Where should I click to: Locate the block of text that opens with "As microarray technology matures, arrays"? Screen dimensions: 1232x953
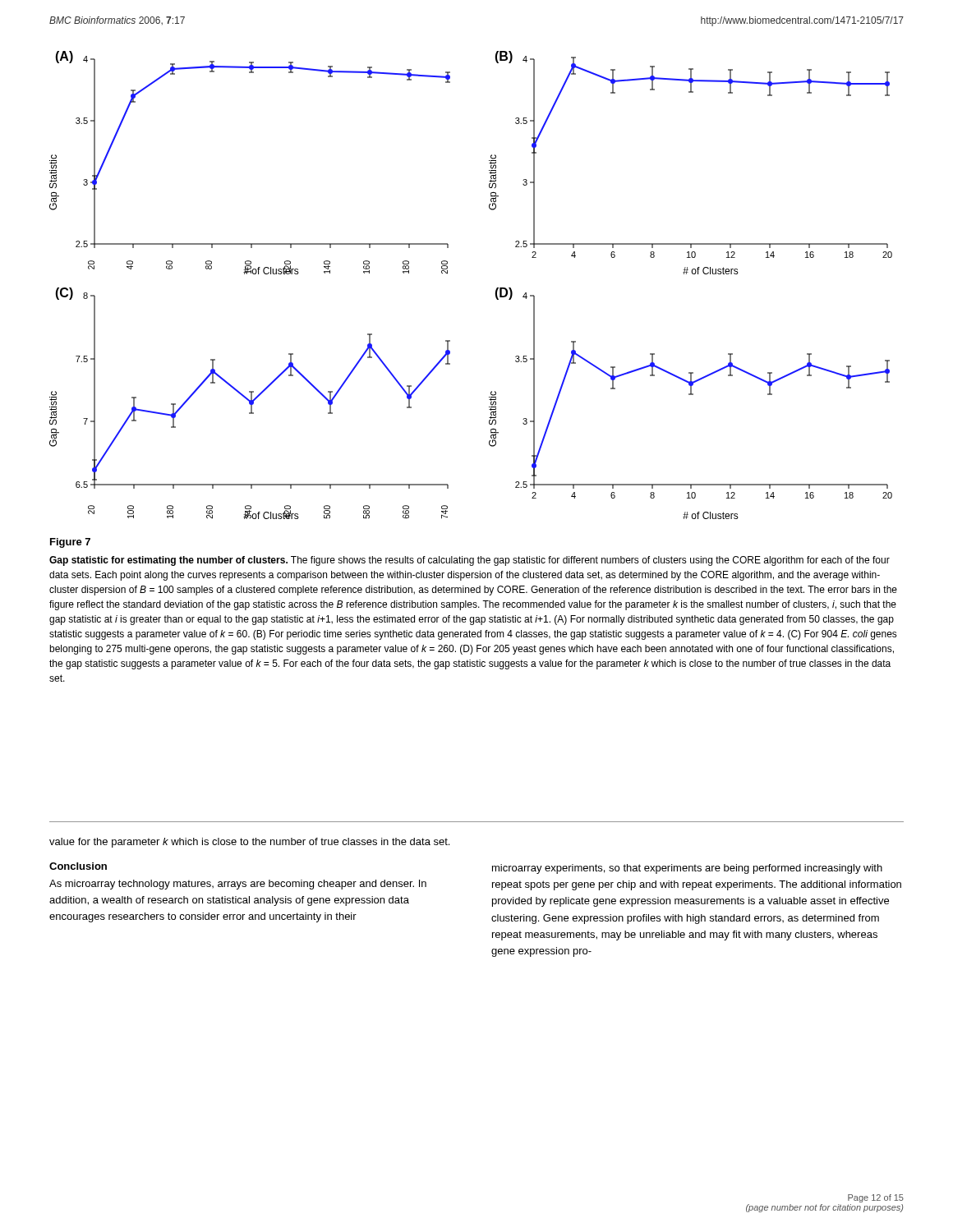238,900
